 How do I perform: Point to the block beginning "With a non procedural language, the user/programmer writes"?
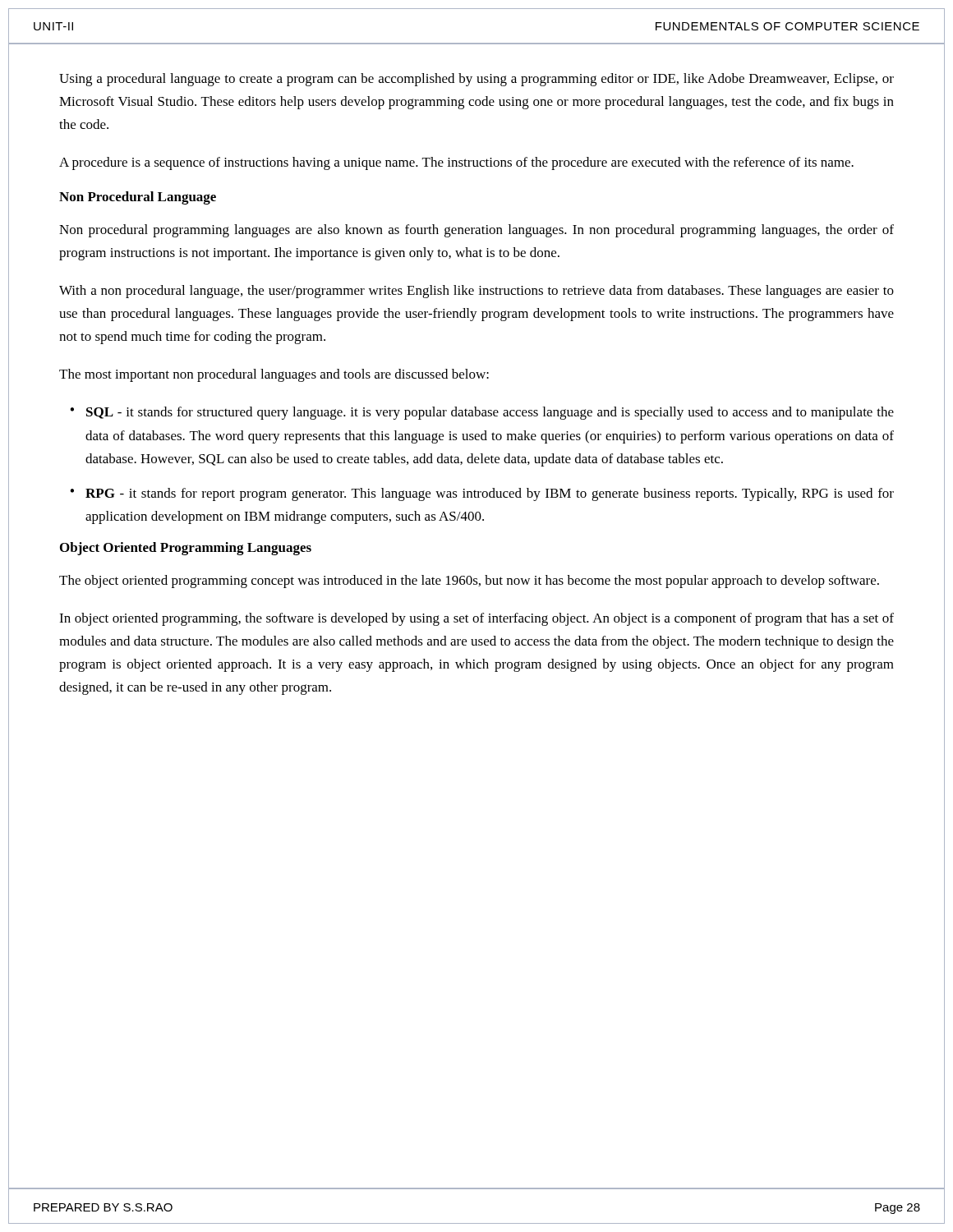point(476,314)
